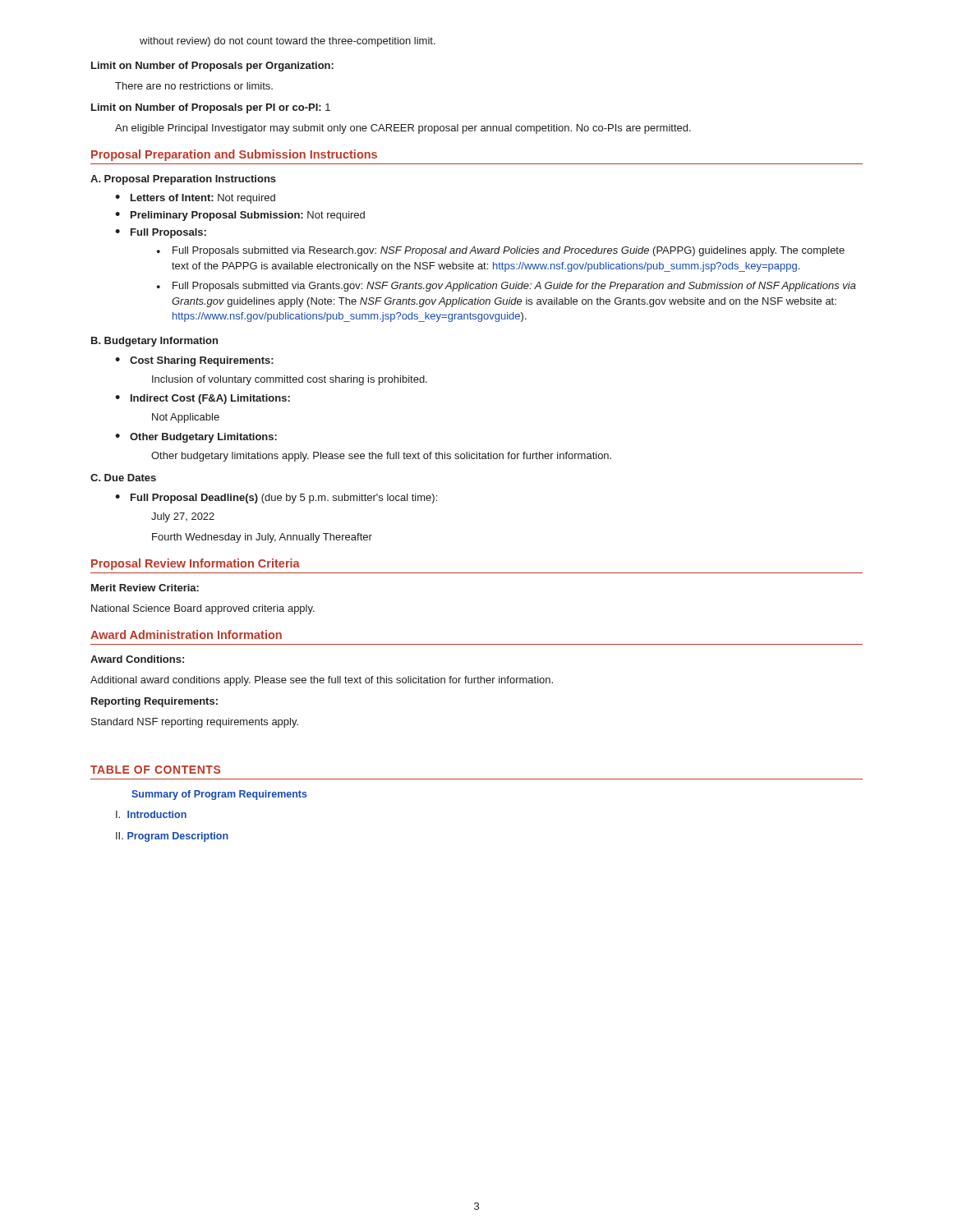953x1232 pixels.
Task: Navigate to the element starting "National Science Board approved criteria apply."
Action: (x=203, y=608)
